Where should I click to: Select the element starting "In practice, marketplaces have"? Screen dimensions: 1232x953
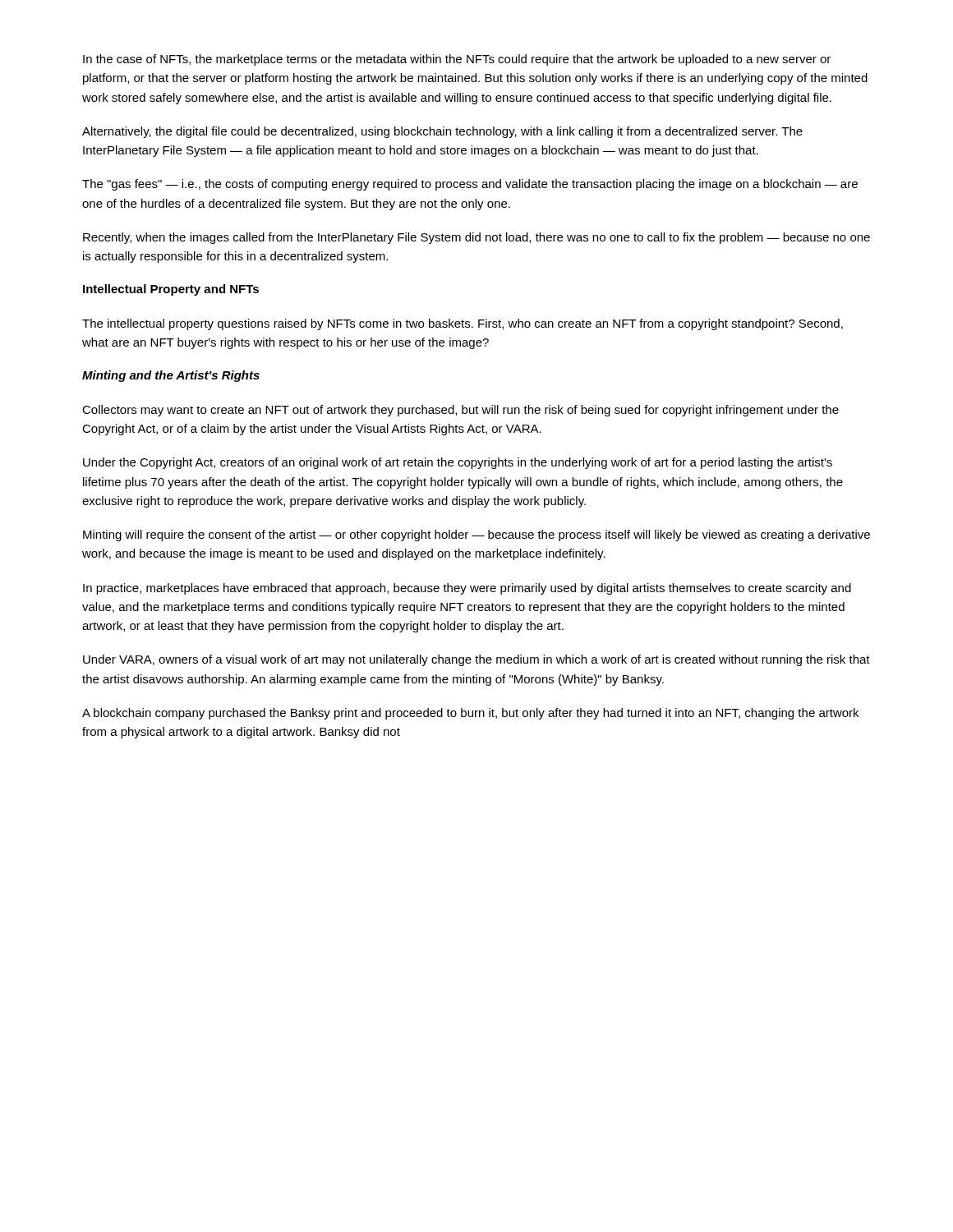467,606
